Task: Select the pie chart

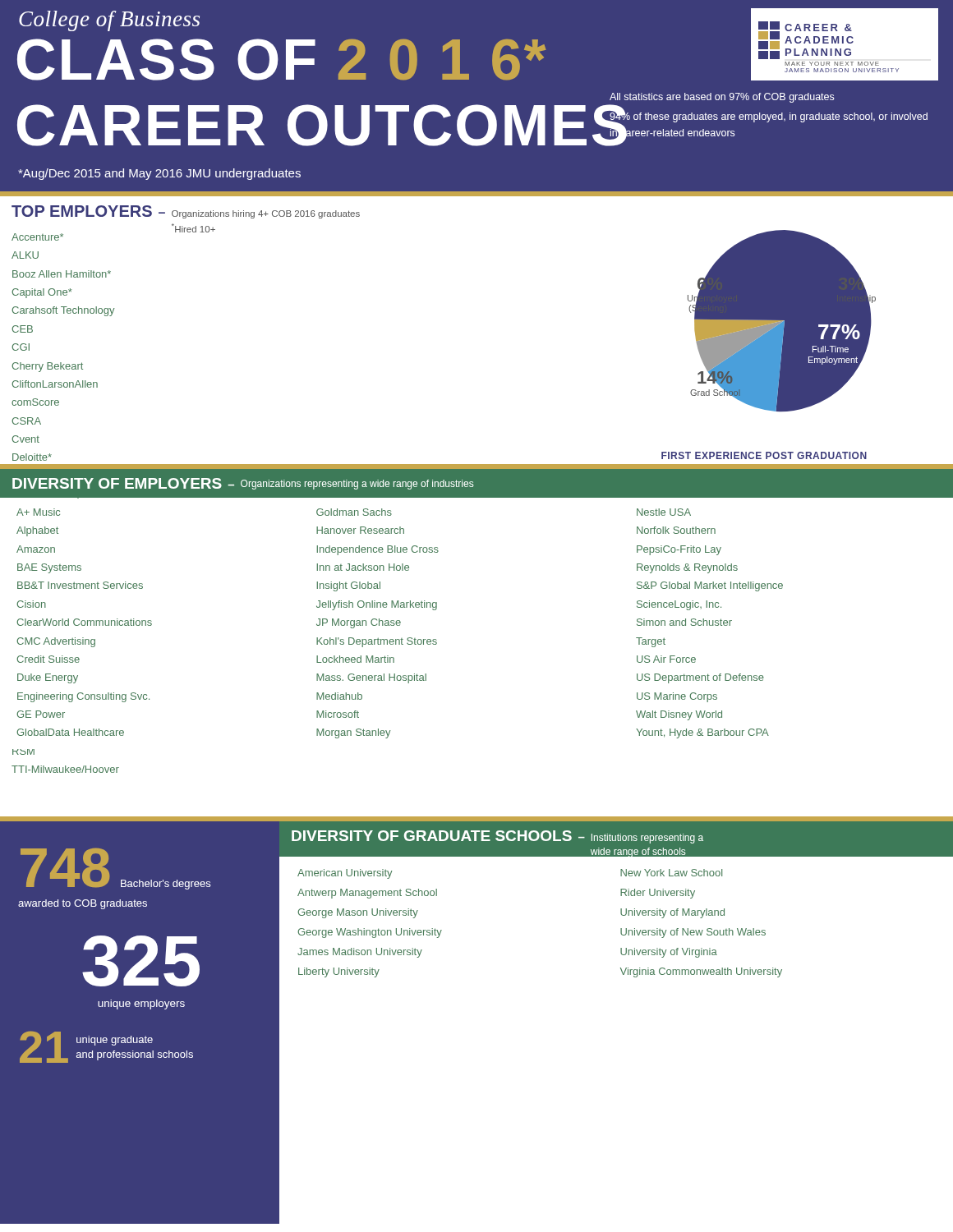Action: click(764, 324)
